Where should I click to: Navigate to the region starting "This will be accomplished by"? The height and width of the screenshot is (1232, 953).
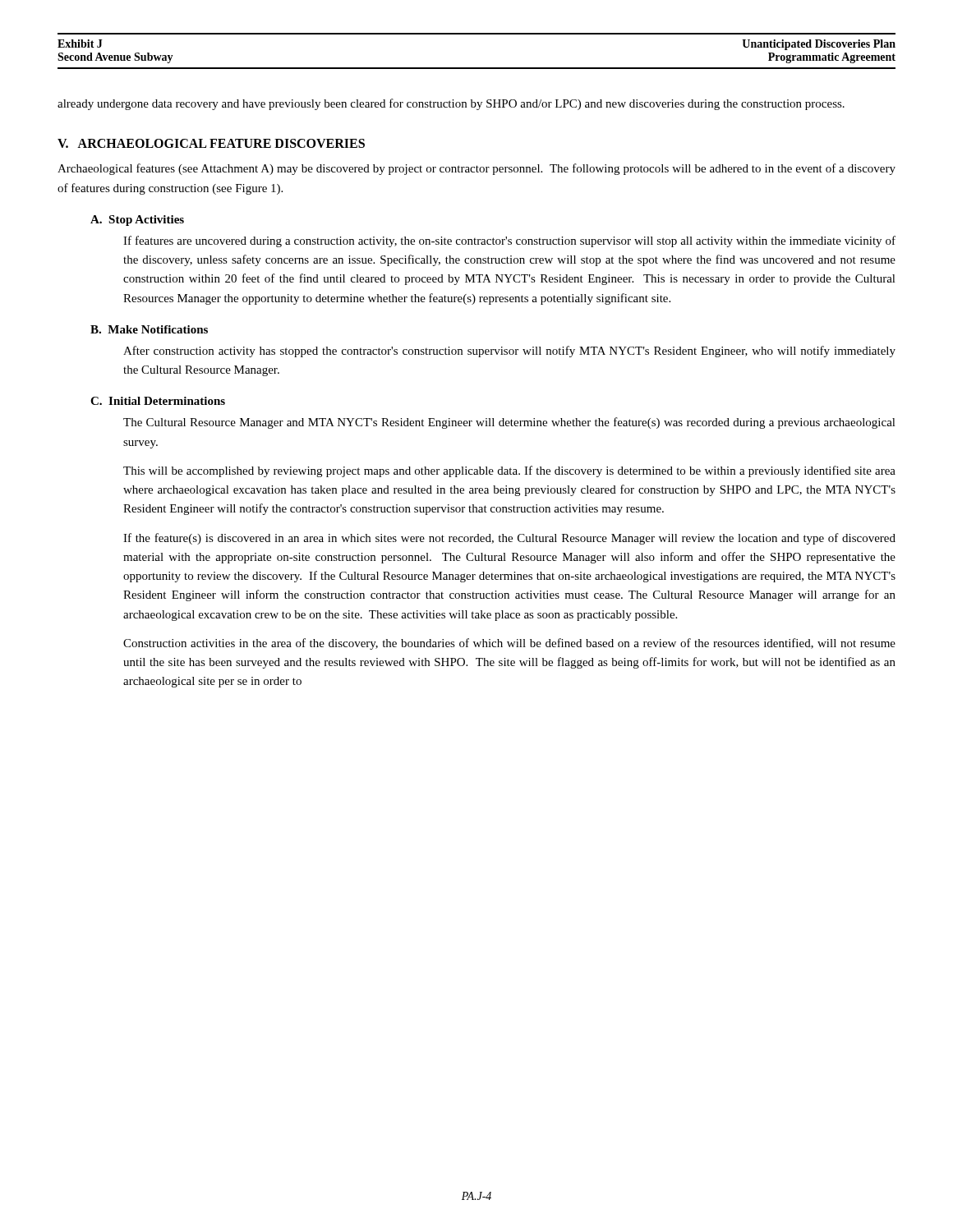coord(509,490)
